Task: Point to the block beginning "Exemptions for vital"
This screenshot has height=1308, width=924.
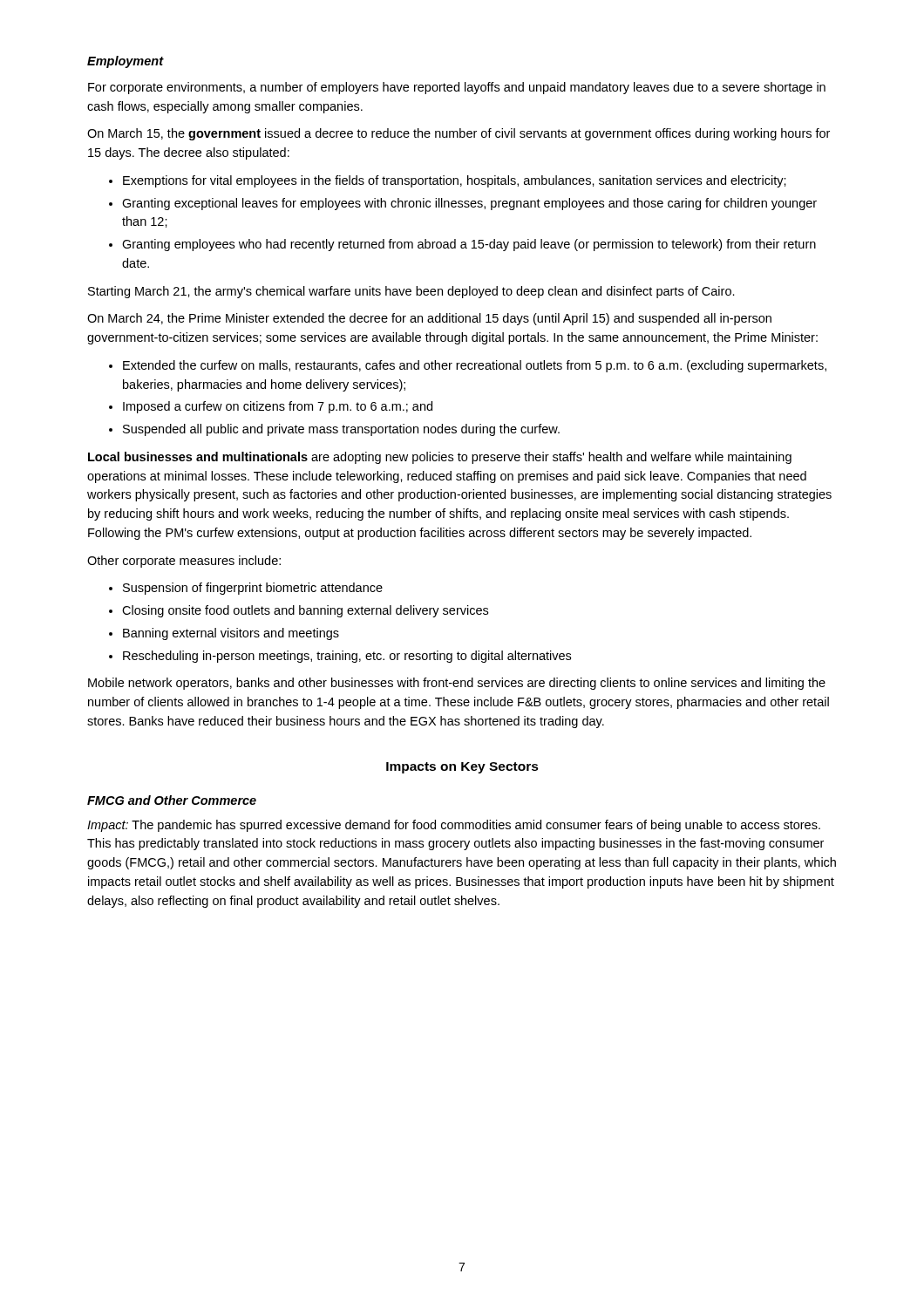Action: coord(479,181)
